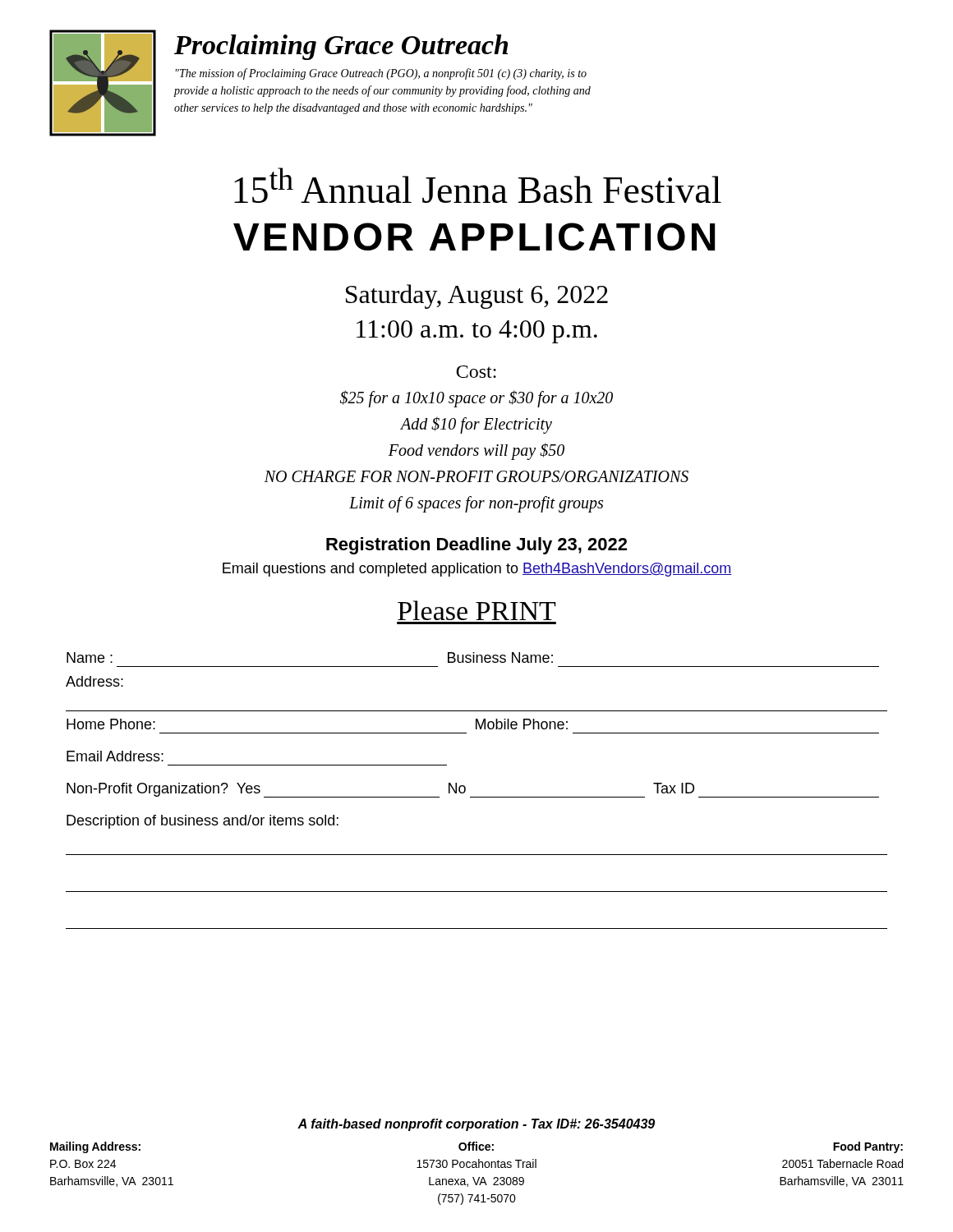Find the text block that reads ""The mission of"
This screenshot has width=953, height=1232.
(382, 91)
